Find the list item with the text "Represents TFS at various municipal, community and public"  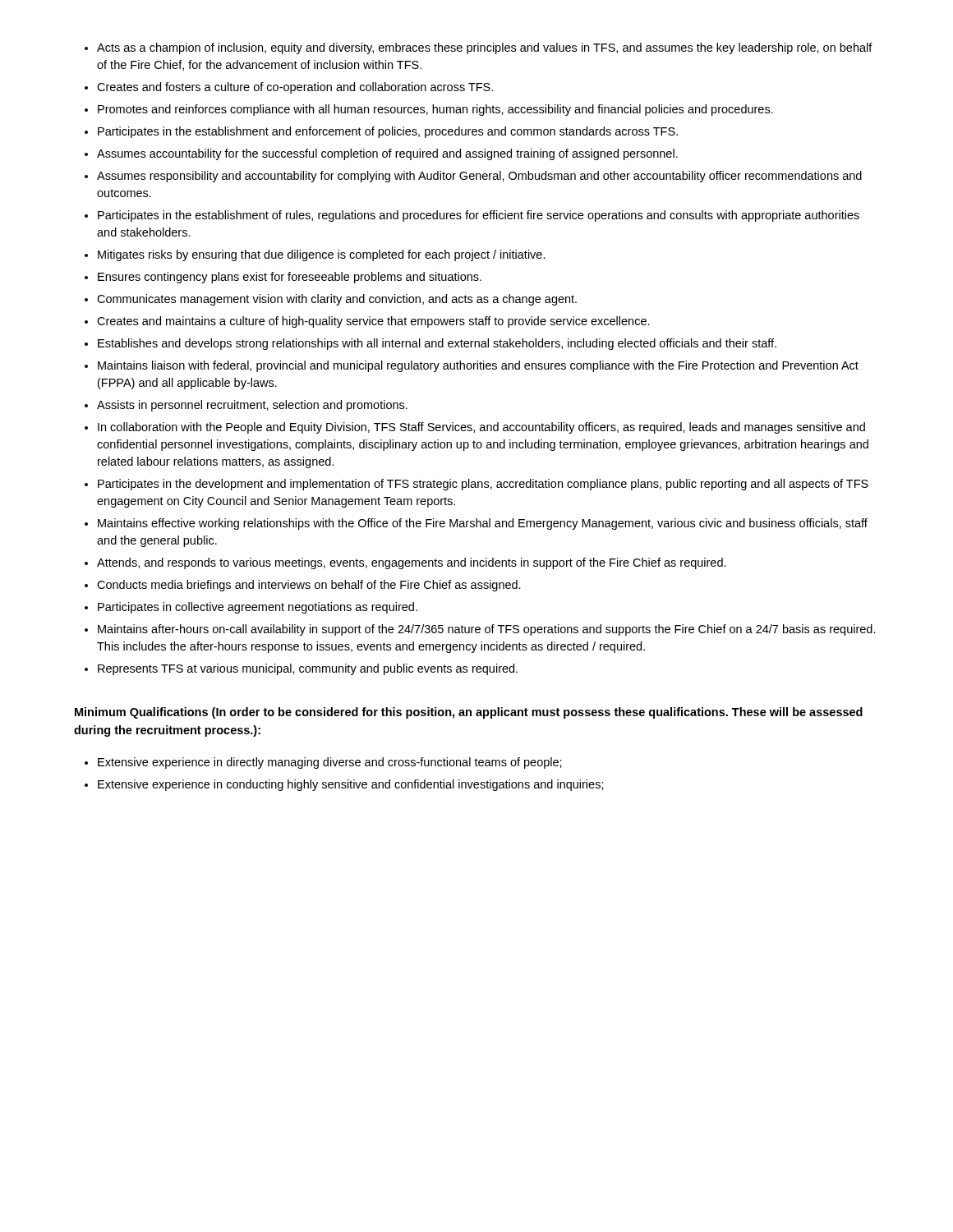point(488,669)
